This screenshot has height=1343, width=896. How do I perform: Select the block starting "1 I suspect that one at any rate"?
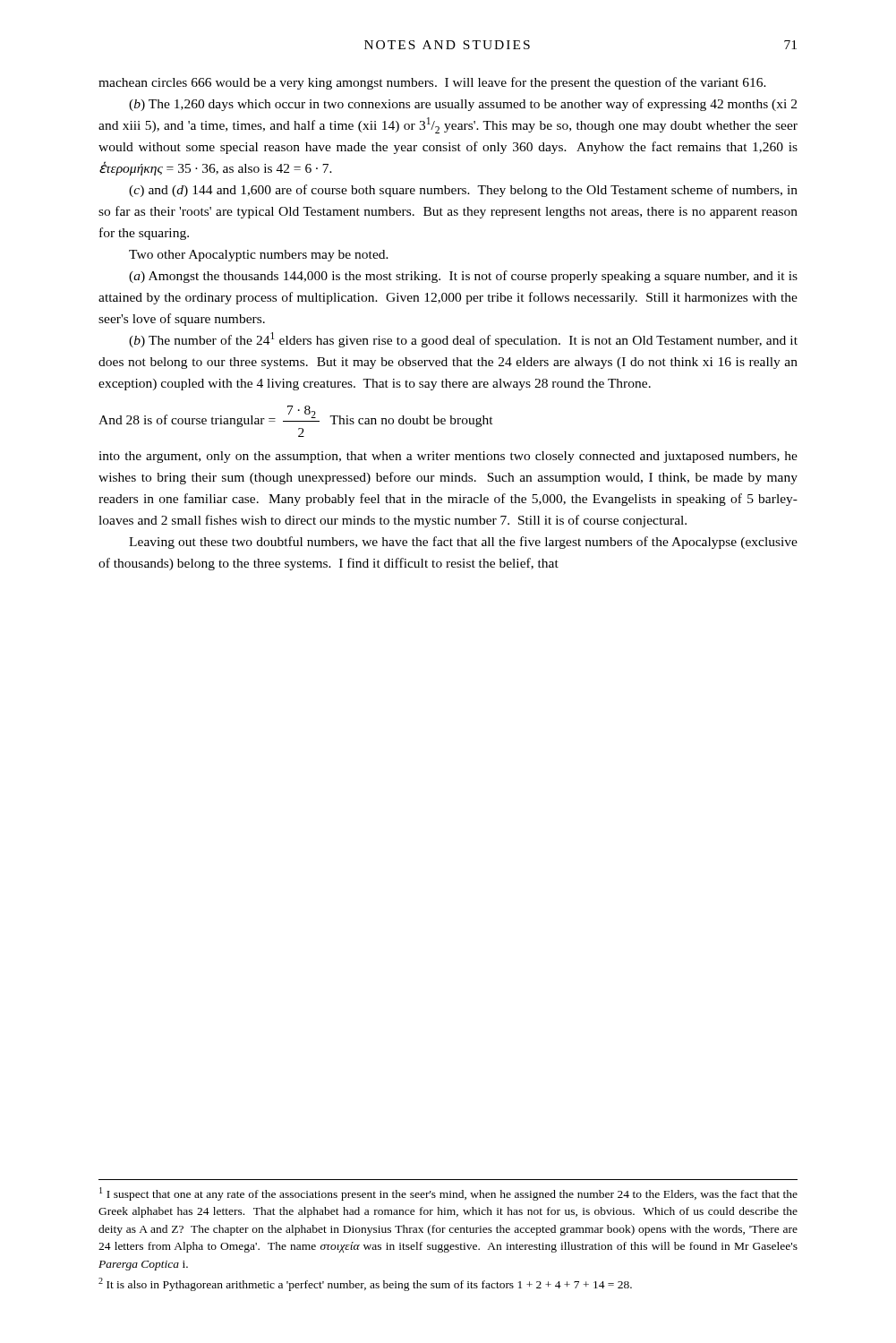(x=448, y=1239)
